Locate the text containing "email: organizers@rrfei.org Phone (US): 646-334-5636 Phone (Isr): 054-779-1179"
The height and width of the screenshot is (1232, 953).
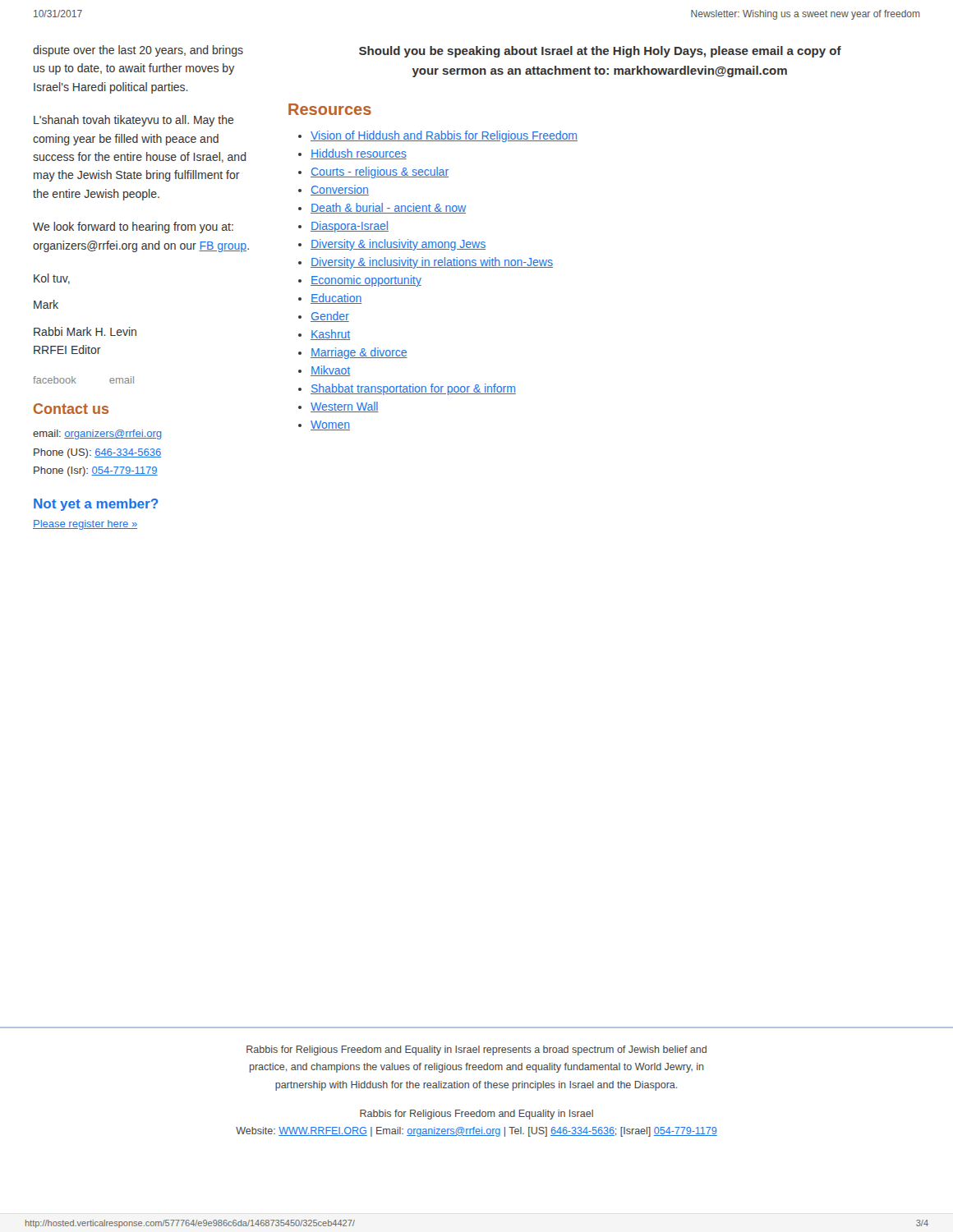pyautogui.click(x=97, y=452)
